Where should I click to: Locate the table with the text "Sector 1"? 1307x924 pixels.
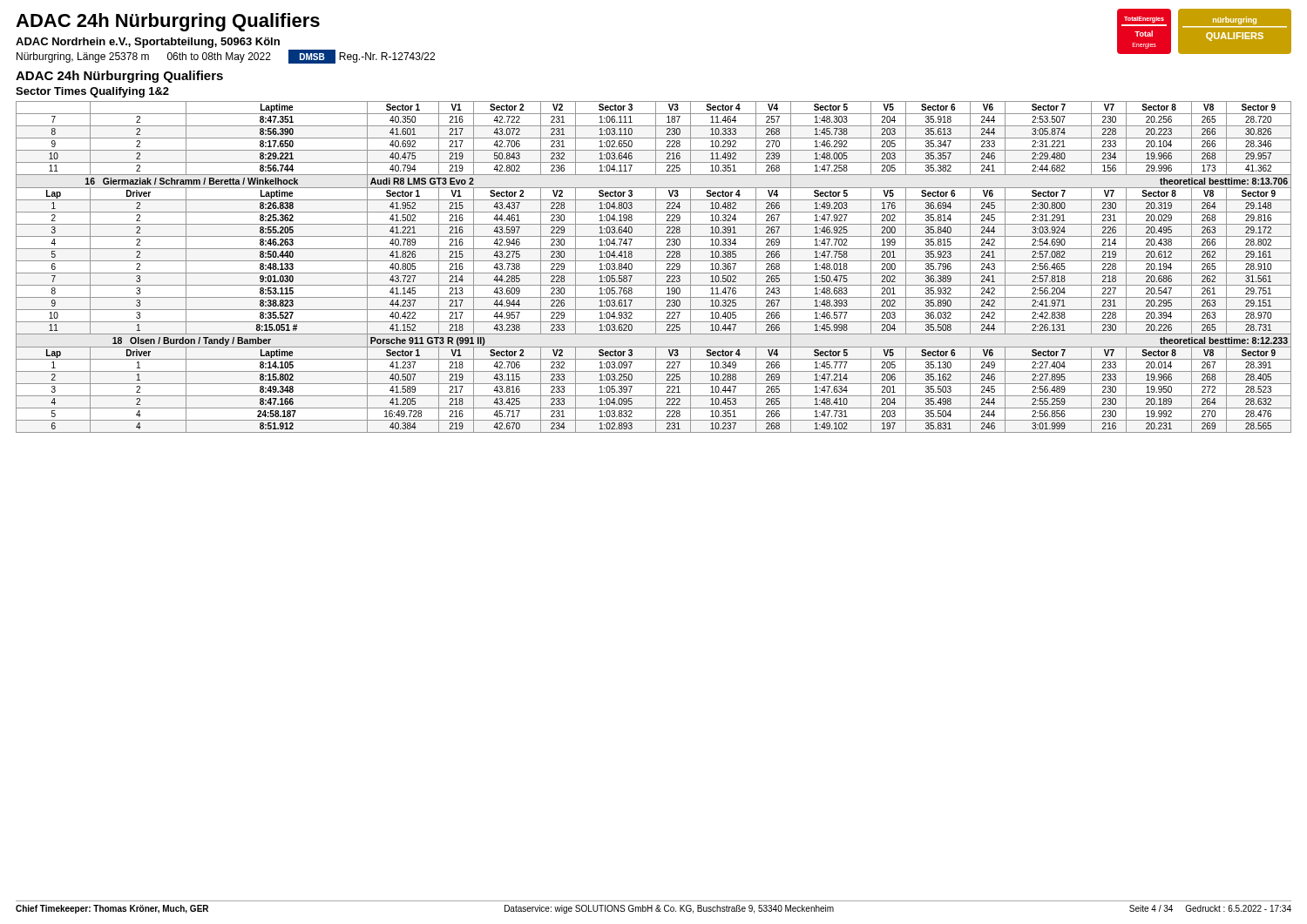[654, 267]
